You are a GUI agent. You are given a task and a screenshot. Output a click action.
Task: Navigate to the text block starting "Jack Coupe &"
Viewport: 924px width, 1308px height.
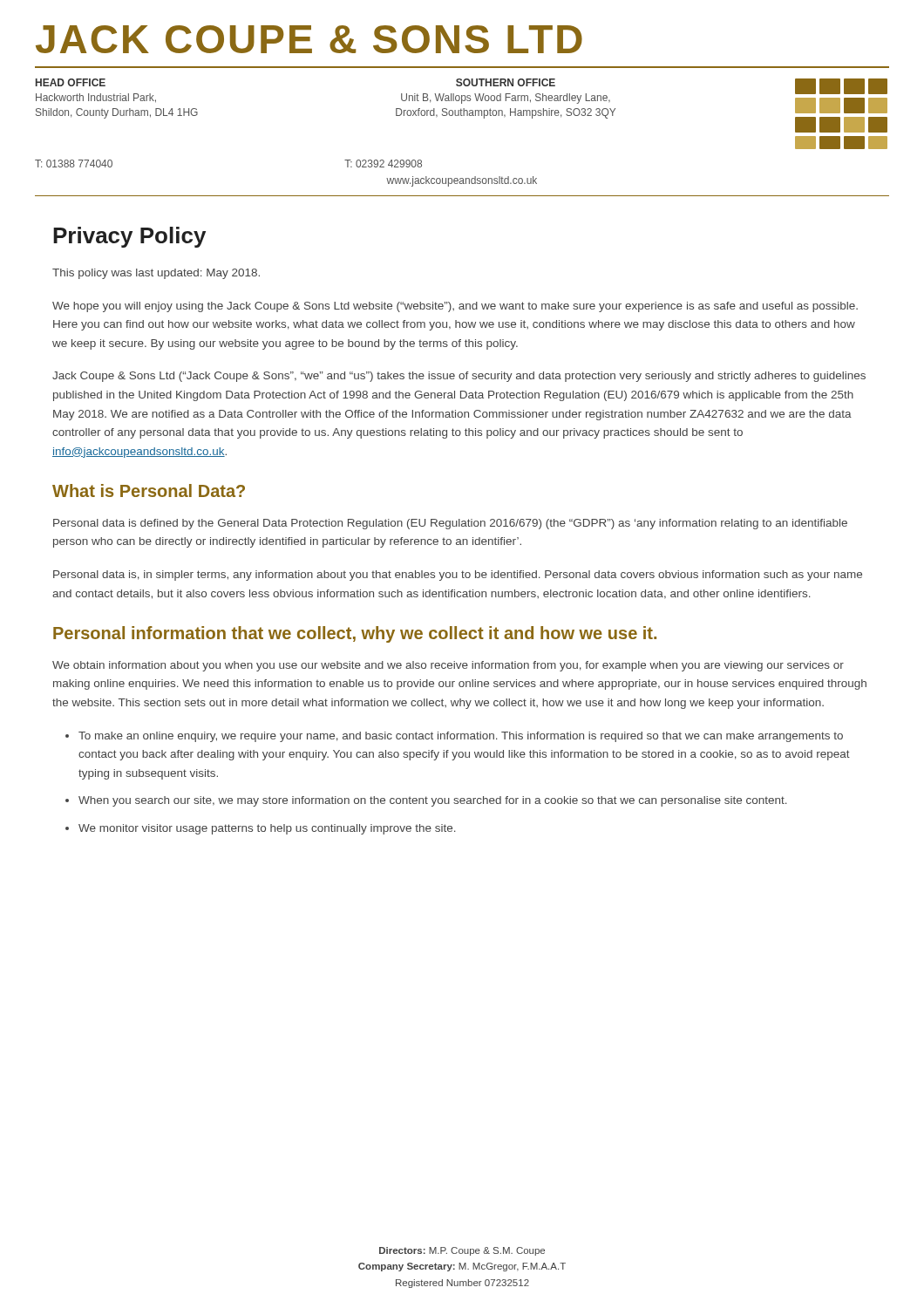click(462, 414)
